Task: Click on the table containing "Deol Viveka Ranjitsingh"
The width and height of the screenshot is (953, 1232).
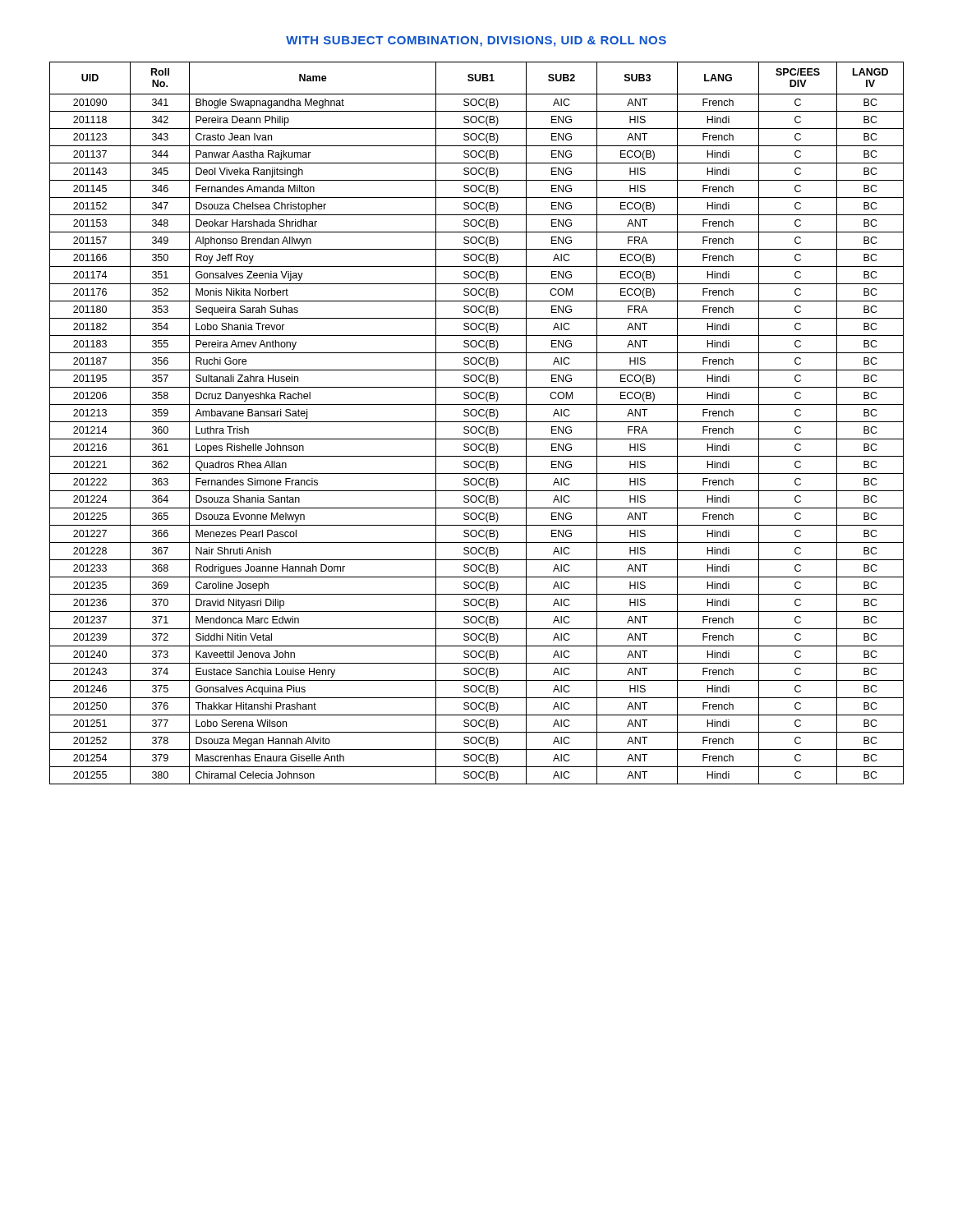Action: tap(476, 423)
